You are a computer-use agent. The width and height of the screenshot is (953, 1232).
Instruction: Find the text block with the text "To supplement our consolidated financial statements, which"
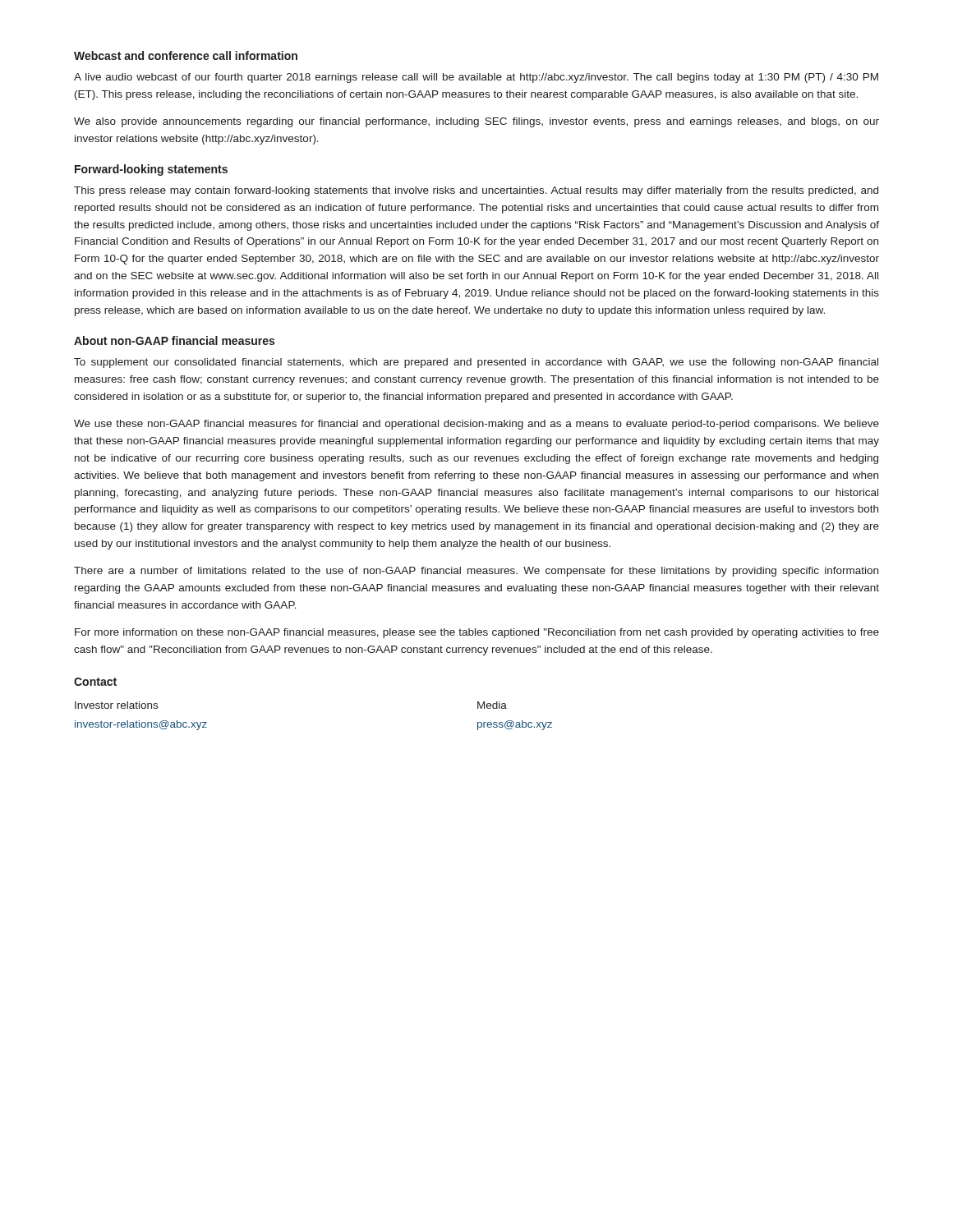pos(476,379)
